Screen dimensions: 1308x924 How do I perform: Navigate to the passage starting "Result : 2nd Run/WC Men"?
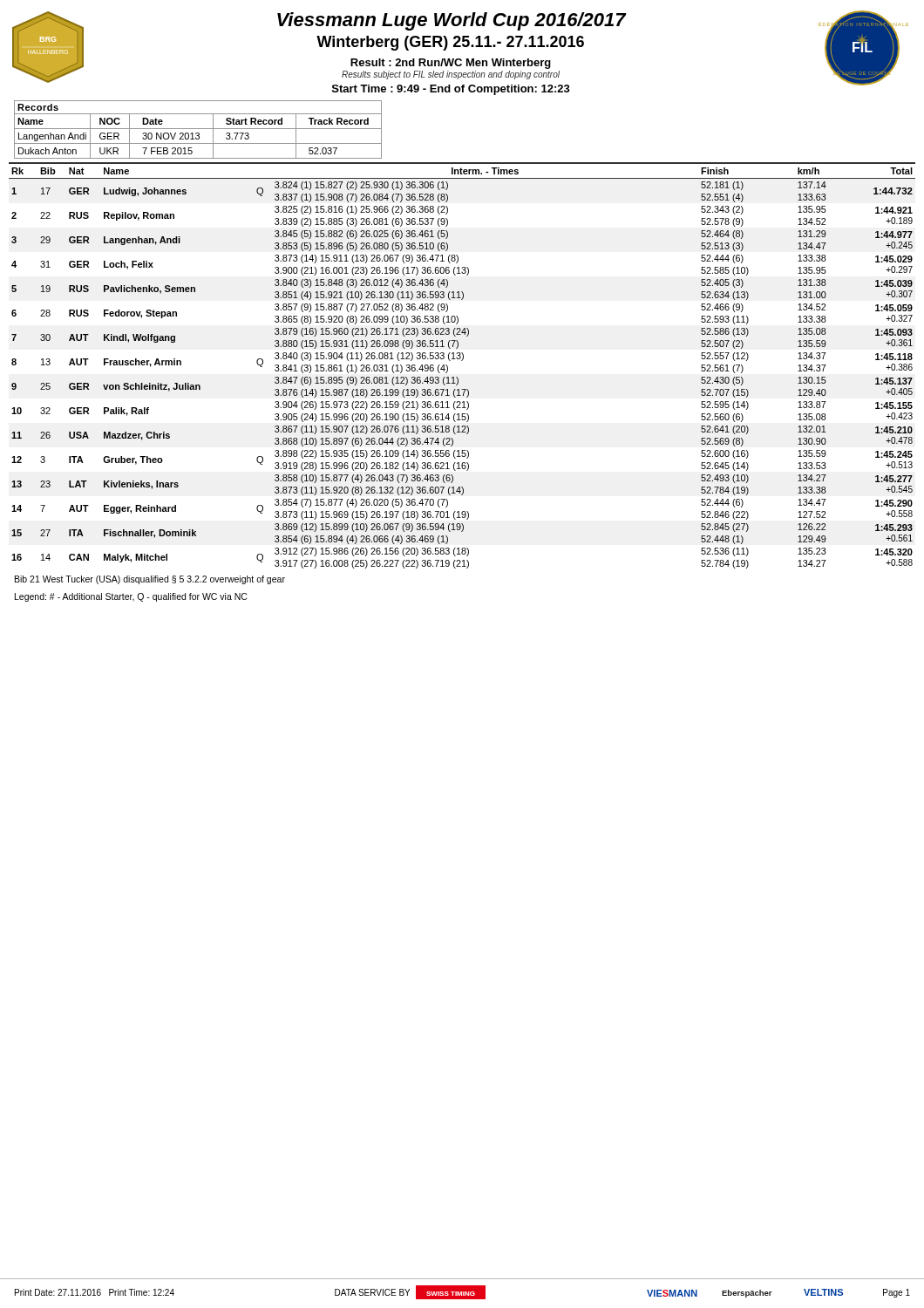point(451,62)
